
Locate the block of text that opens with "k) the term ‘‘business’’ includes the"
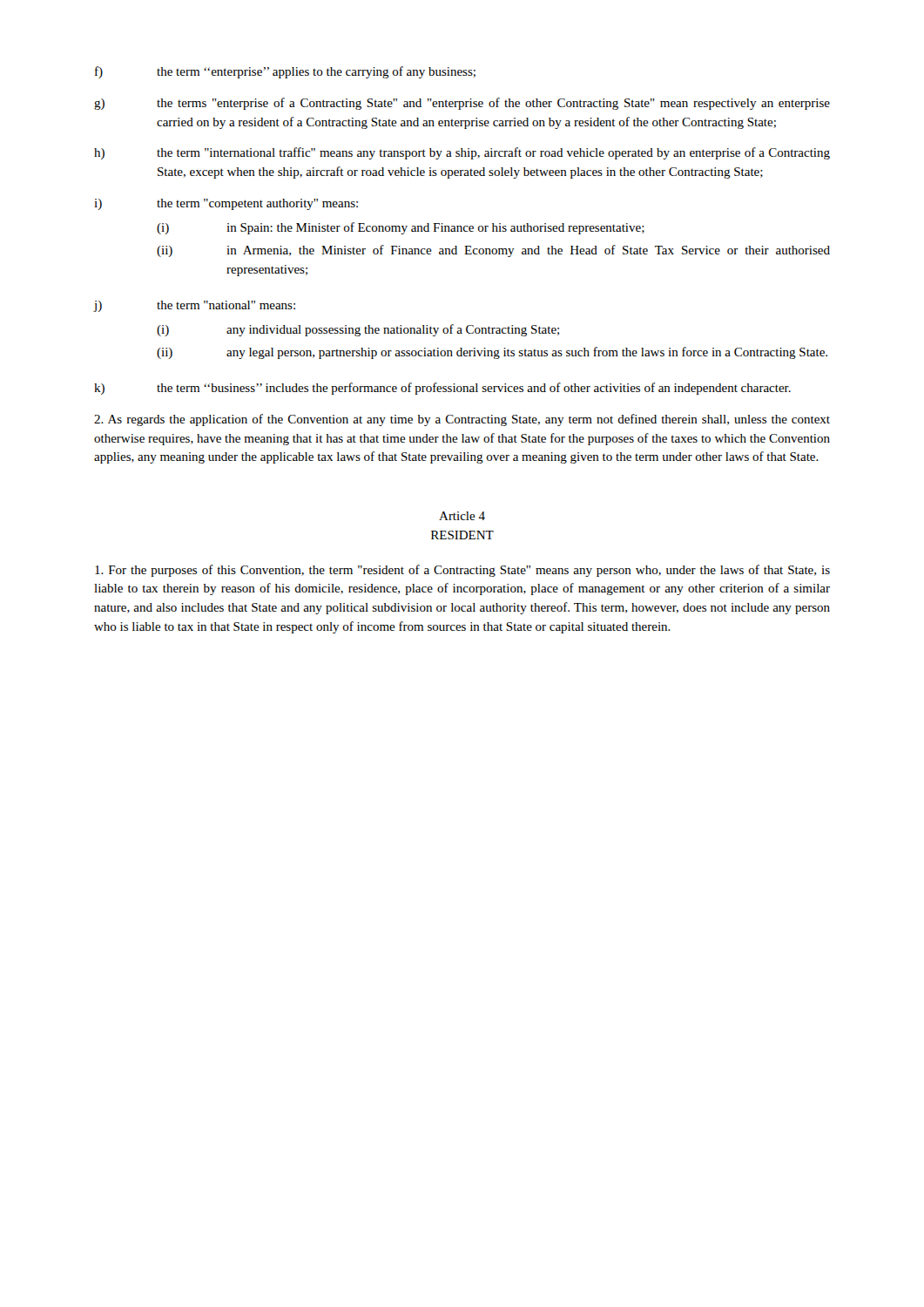[462, 389]
